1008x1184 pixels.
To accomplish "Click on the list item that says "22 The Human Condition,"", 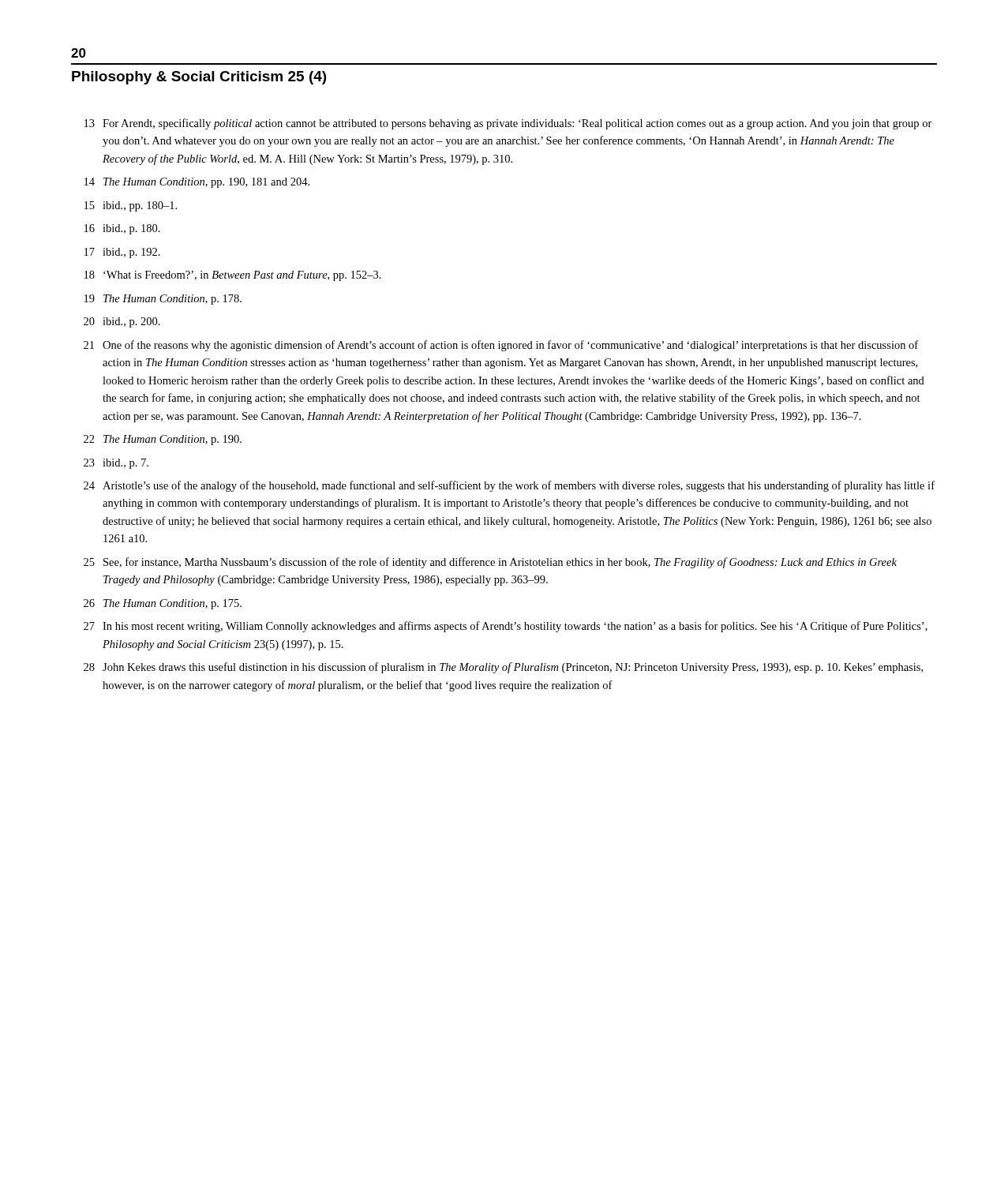I will pos(163,440).
